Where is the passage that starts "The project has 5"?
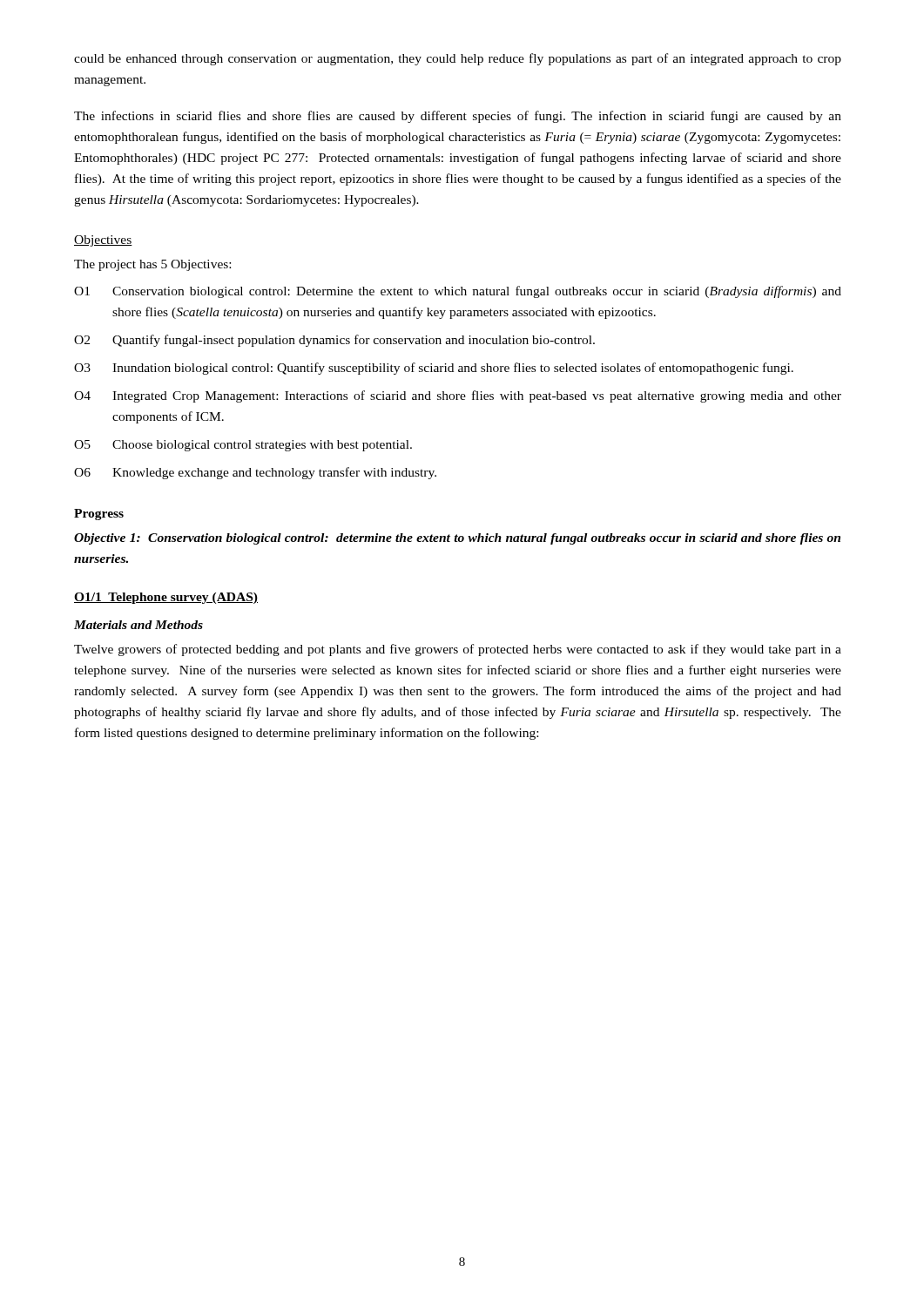Image resolution: width=924 pixels, height=1307 pixels. click(152, 265)
